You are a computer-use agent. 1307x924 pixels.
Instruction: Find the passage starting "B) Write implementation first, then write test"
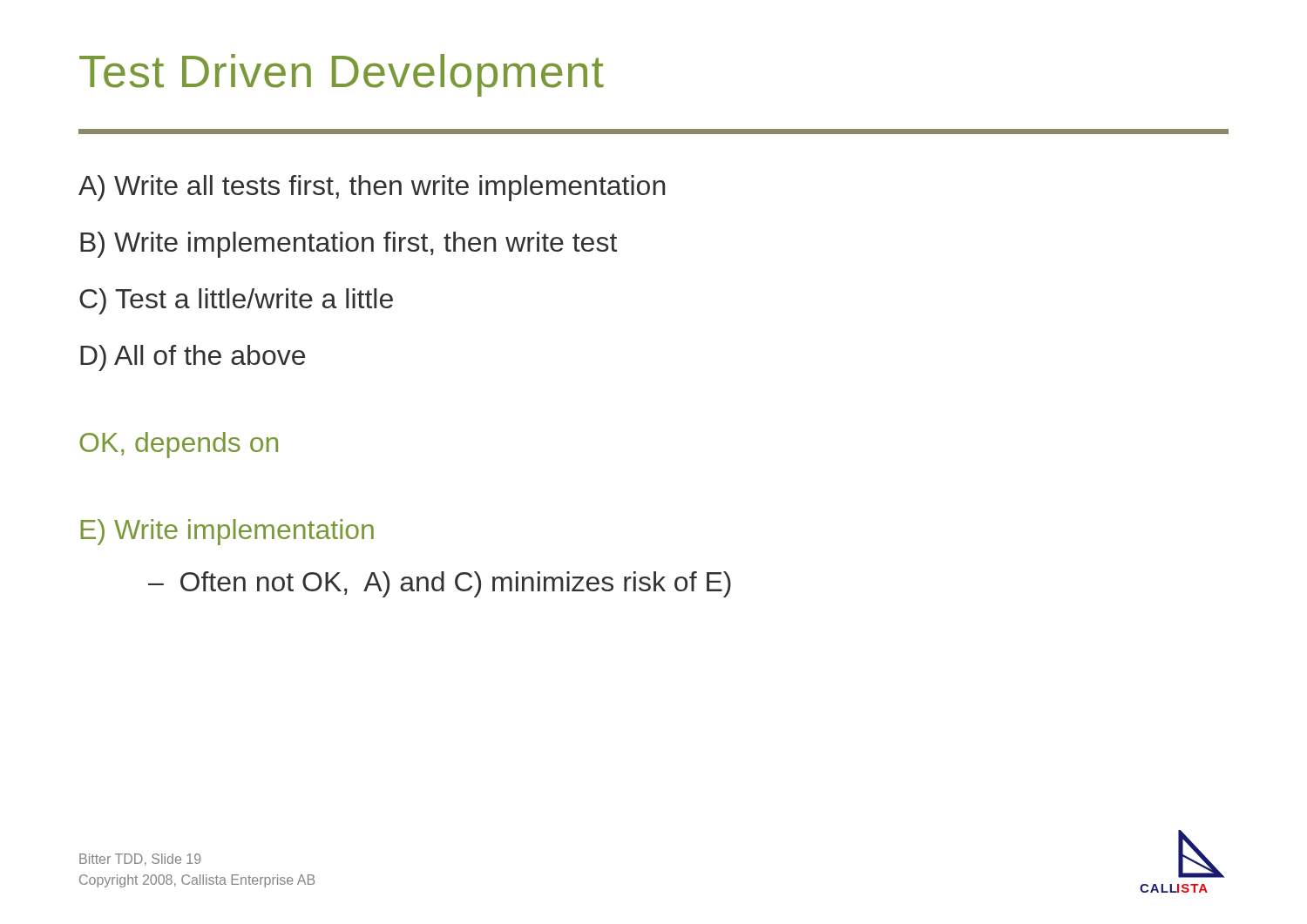(x=348, y=242)
